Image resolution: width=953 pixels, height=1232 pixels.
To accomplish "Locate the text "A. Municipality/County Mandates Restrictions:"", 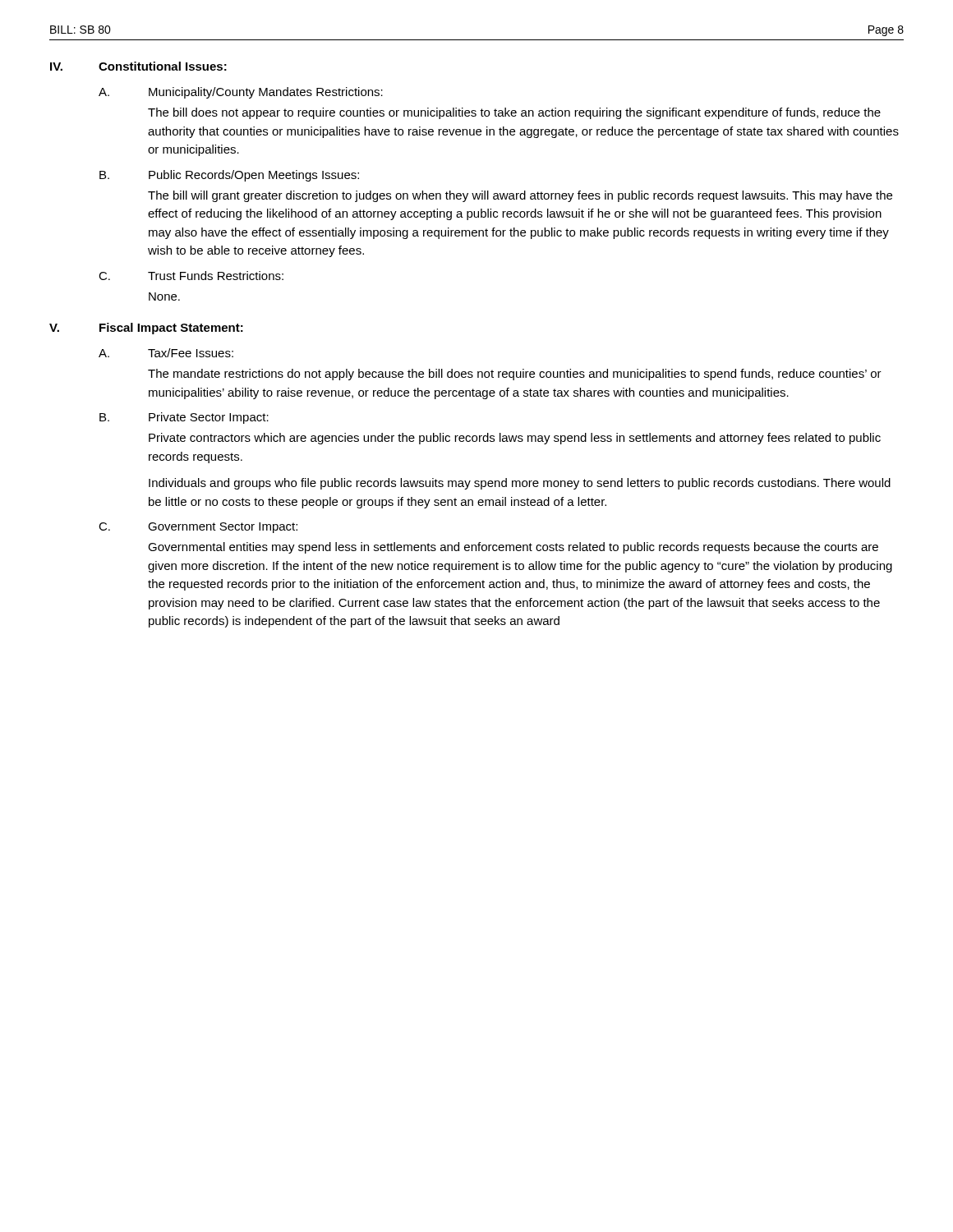I will 241,92.
